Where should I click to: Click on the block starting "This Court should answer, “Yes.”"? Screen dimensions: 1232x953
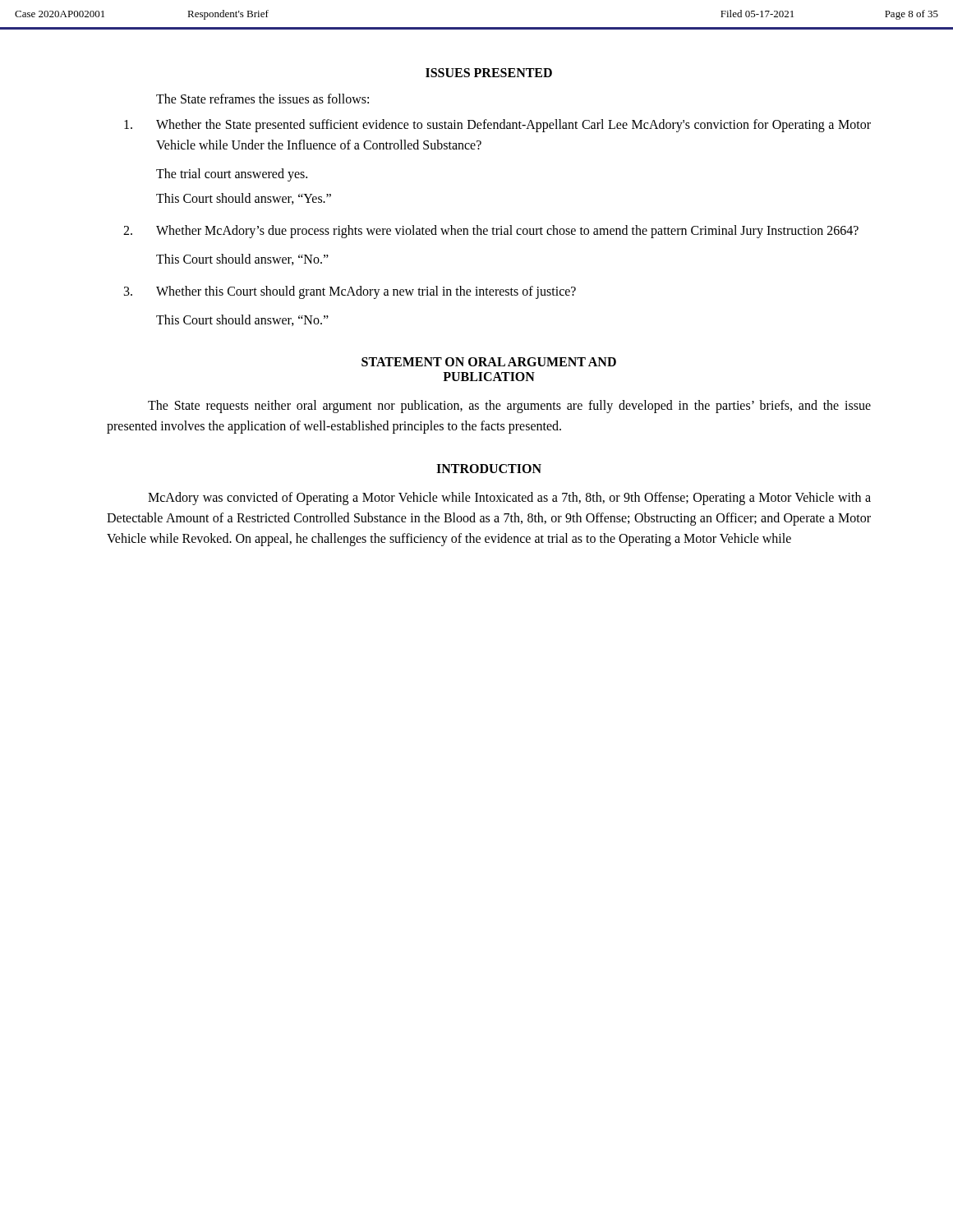coord(244,199)
